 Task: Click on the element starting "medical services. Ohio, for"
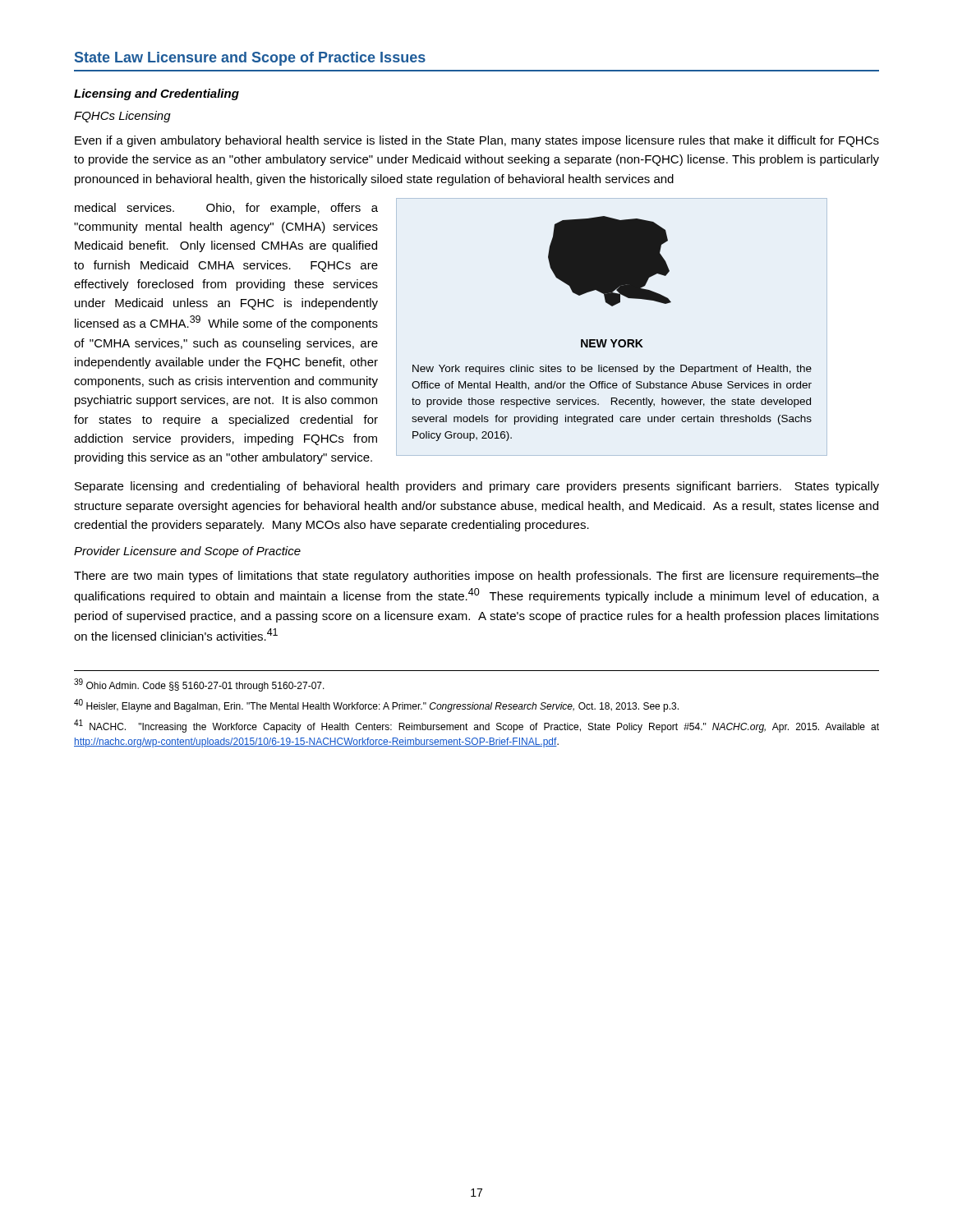coord(226,332)
